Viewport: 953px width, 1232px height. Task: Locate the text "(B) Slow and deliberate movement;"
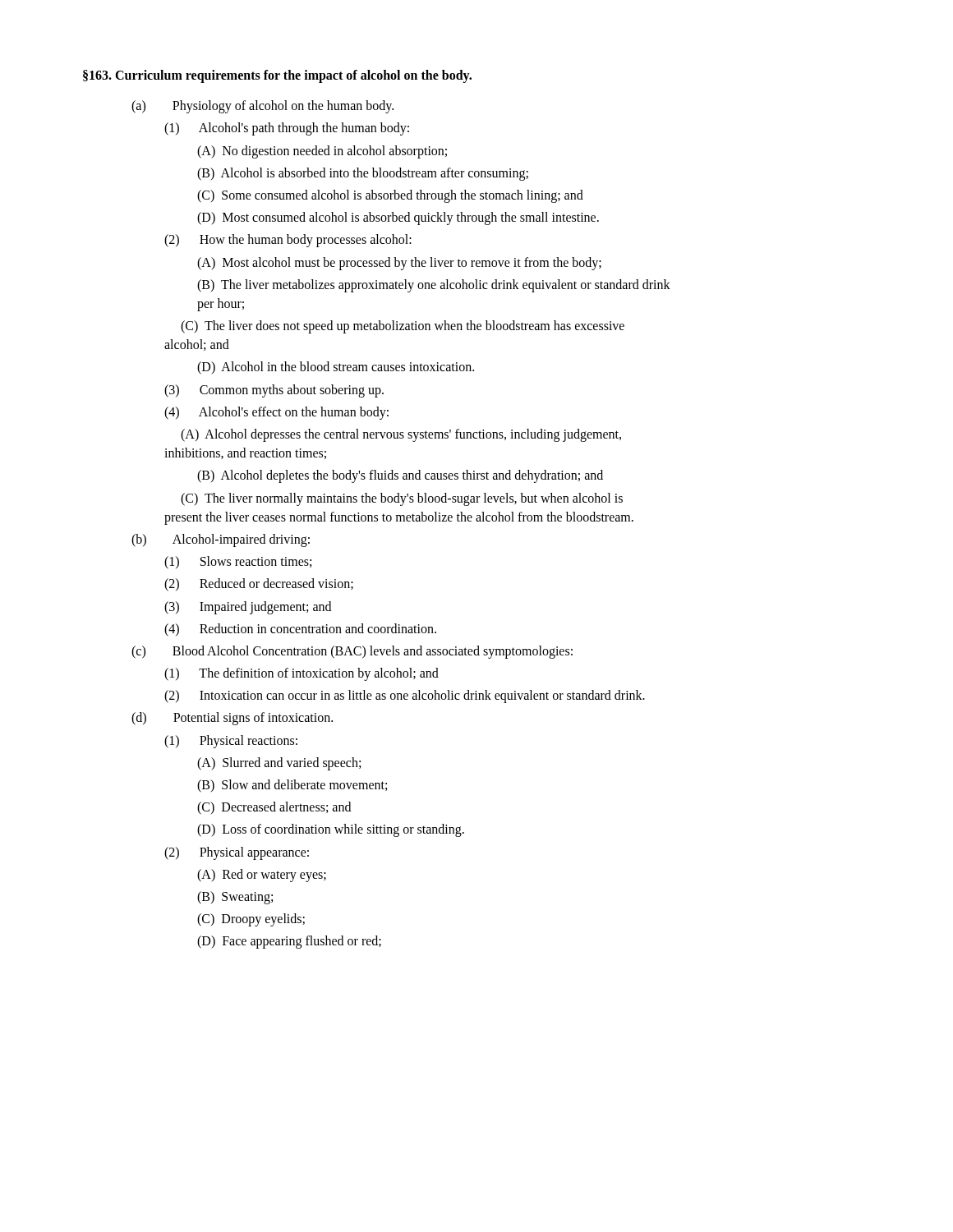[293, 785]
